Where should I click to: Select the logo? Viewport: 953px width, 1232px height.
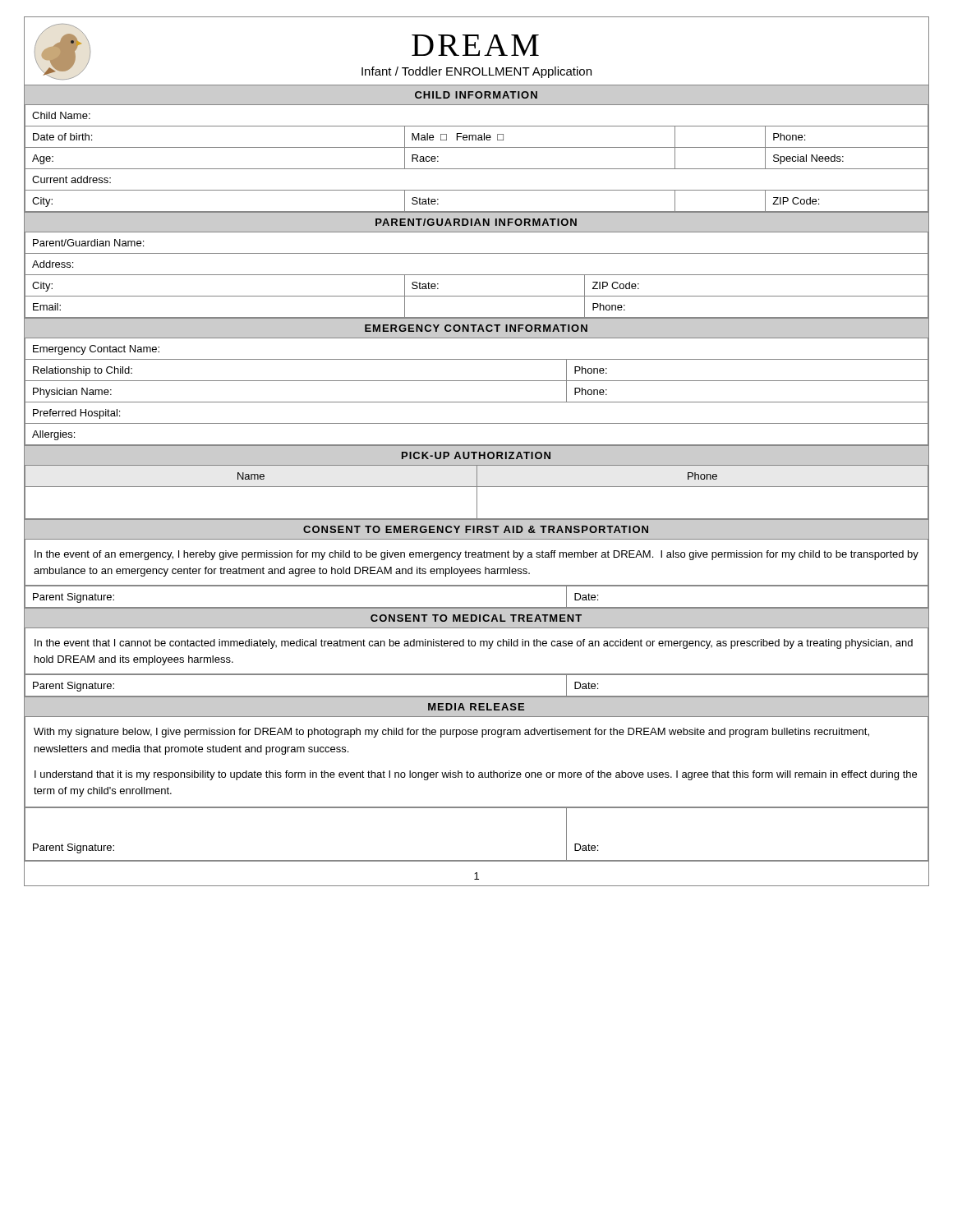pyautogui.click(x=62, y=53)
